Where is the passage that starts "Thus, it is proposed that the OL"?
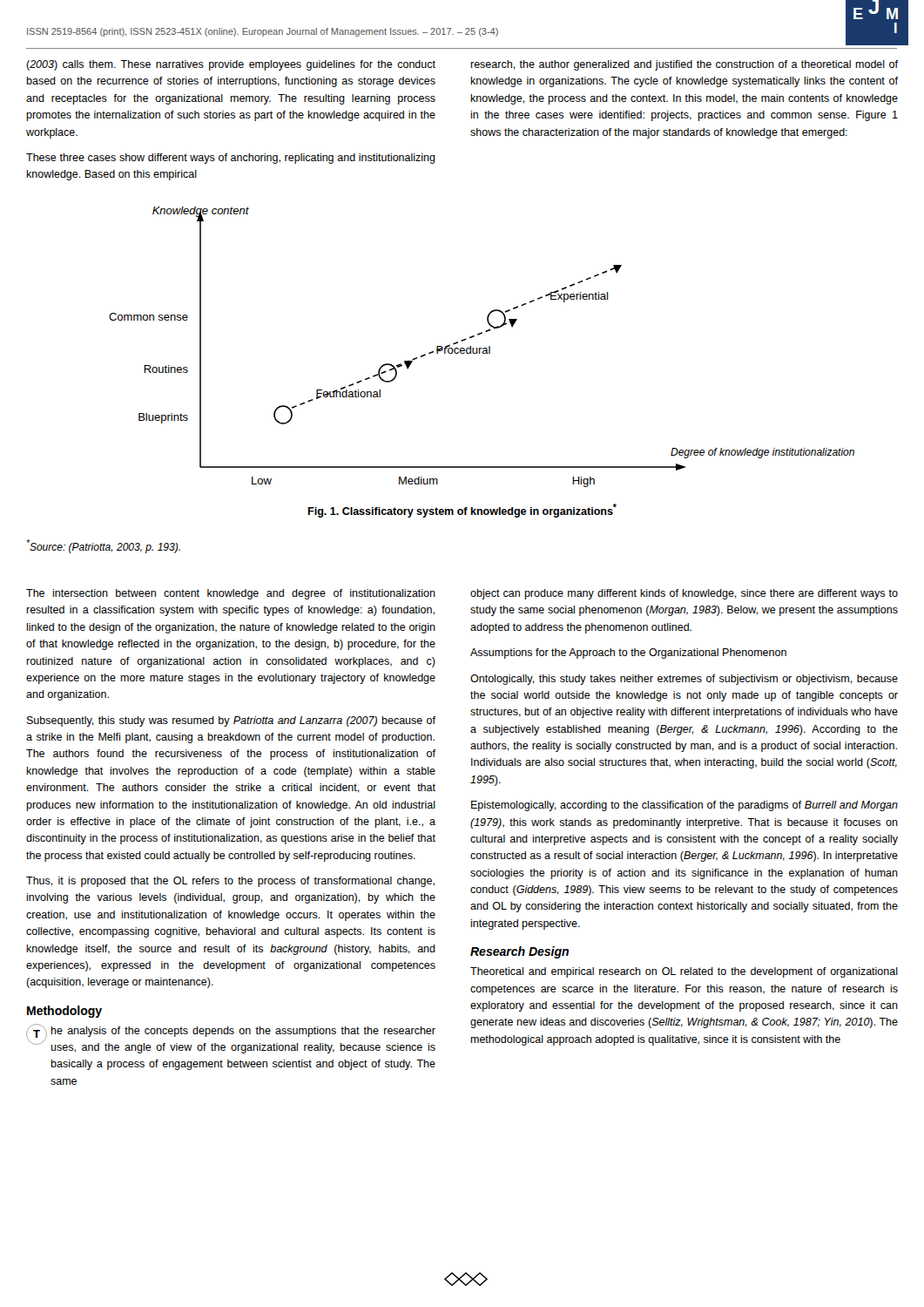Viewport: 924px width, 1307px height. click(231, 932)
